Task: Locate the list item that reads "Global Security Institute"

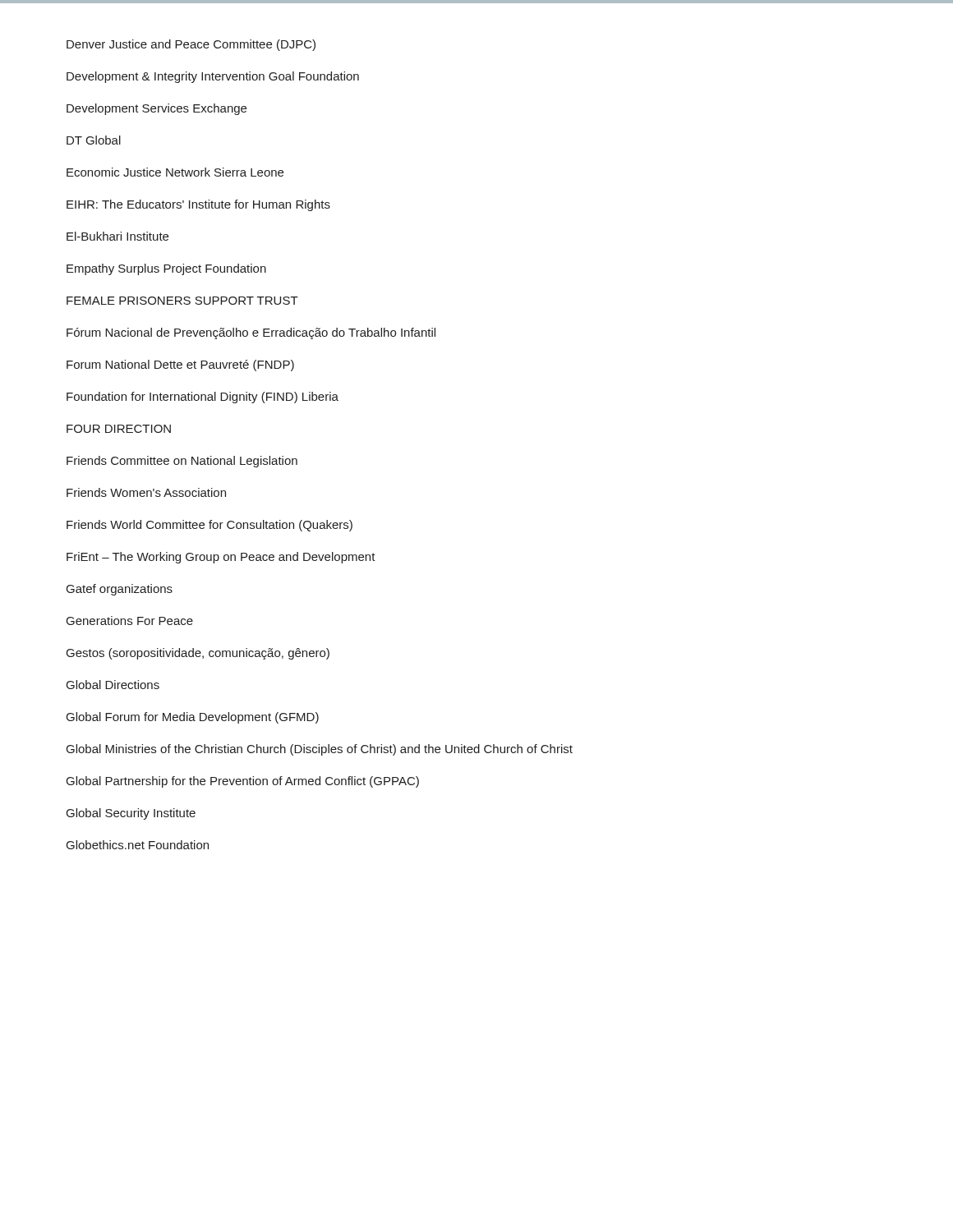Action: coord(131,813)
